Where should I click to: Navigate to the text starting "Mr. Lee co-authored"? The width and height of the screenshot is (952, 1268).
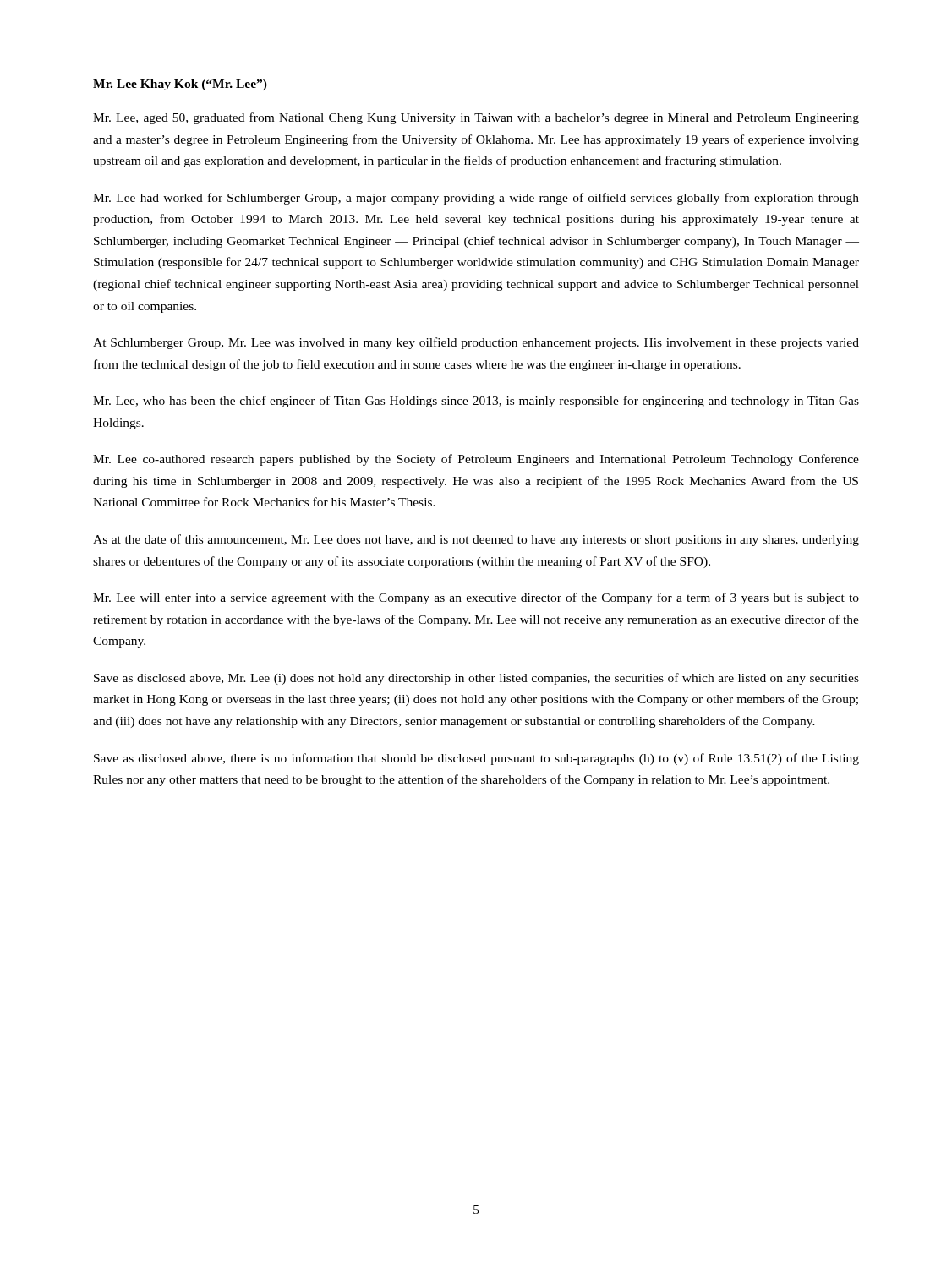click(x=476, y=480)
